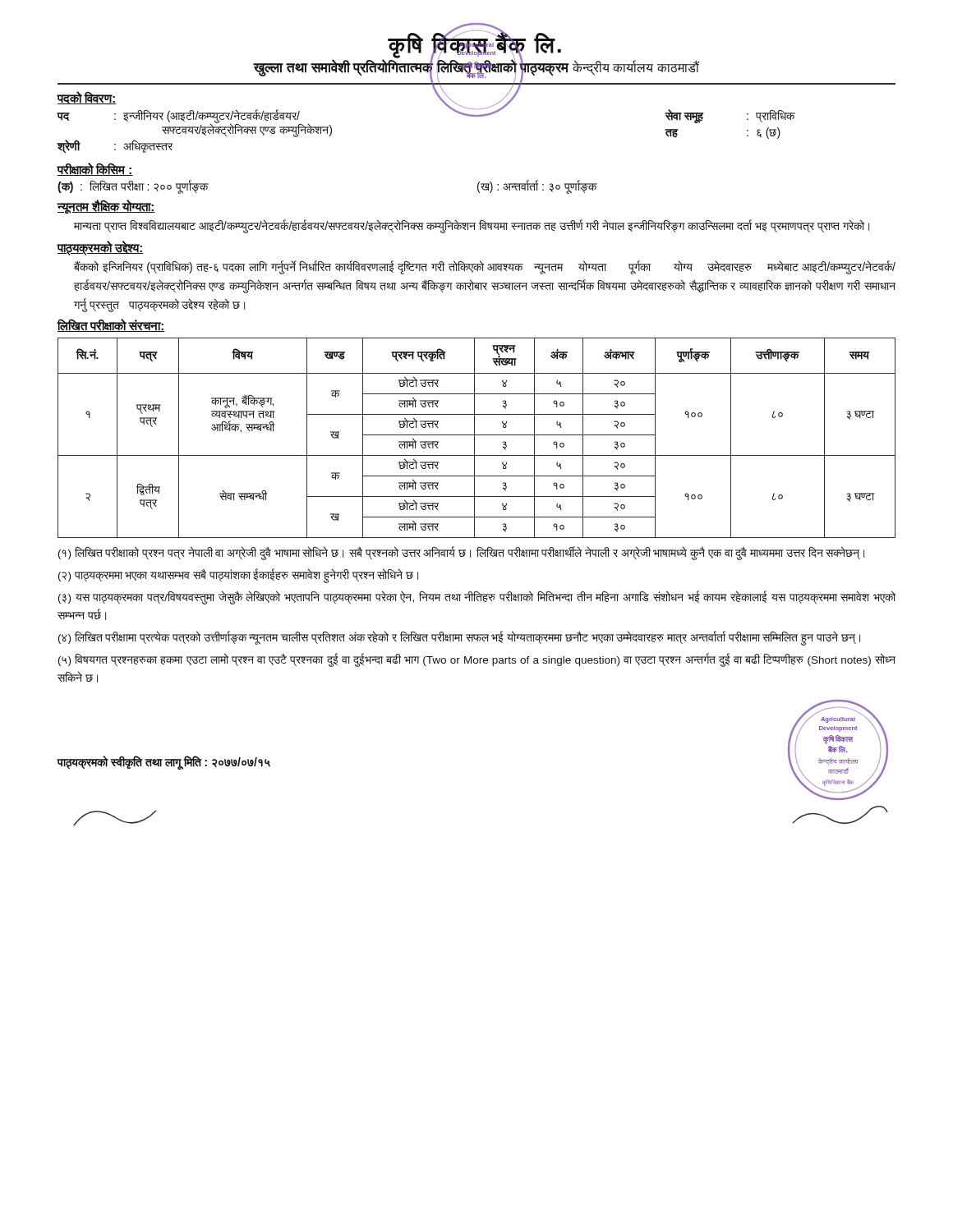953x1232 pixels.
Task: Click on the text block starting "कृषि विकास बैंक लि."
Action: (x=476, y=45)
